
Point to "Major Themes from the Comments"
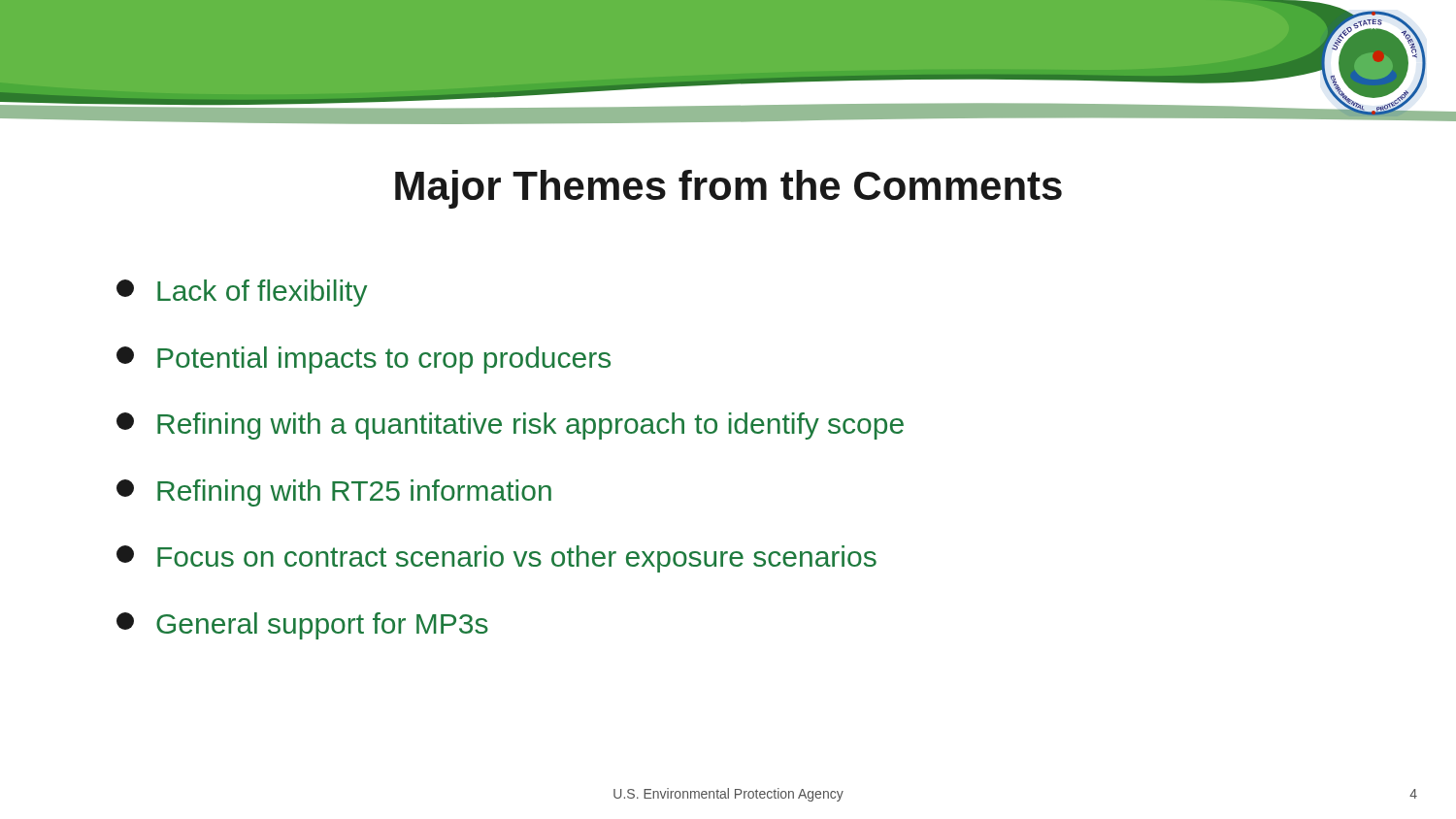pyautogui.click(x=728, y=186)
